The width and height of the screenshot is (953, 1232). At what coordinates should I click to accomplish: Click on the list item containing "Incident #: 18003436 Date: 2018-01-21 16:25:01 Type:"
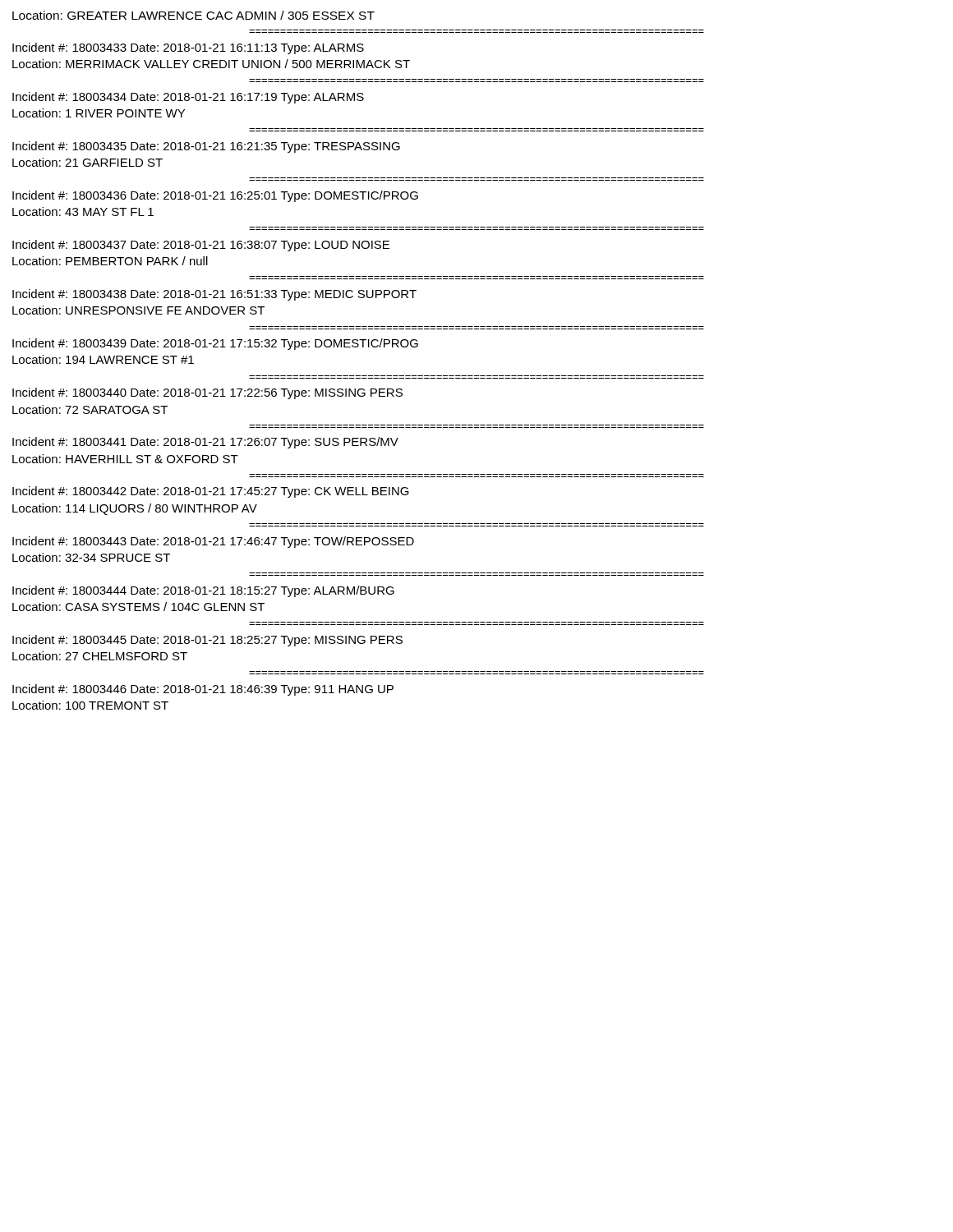point(215,196)
